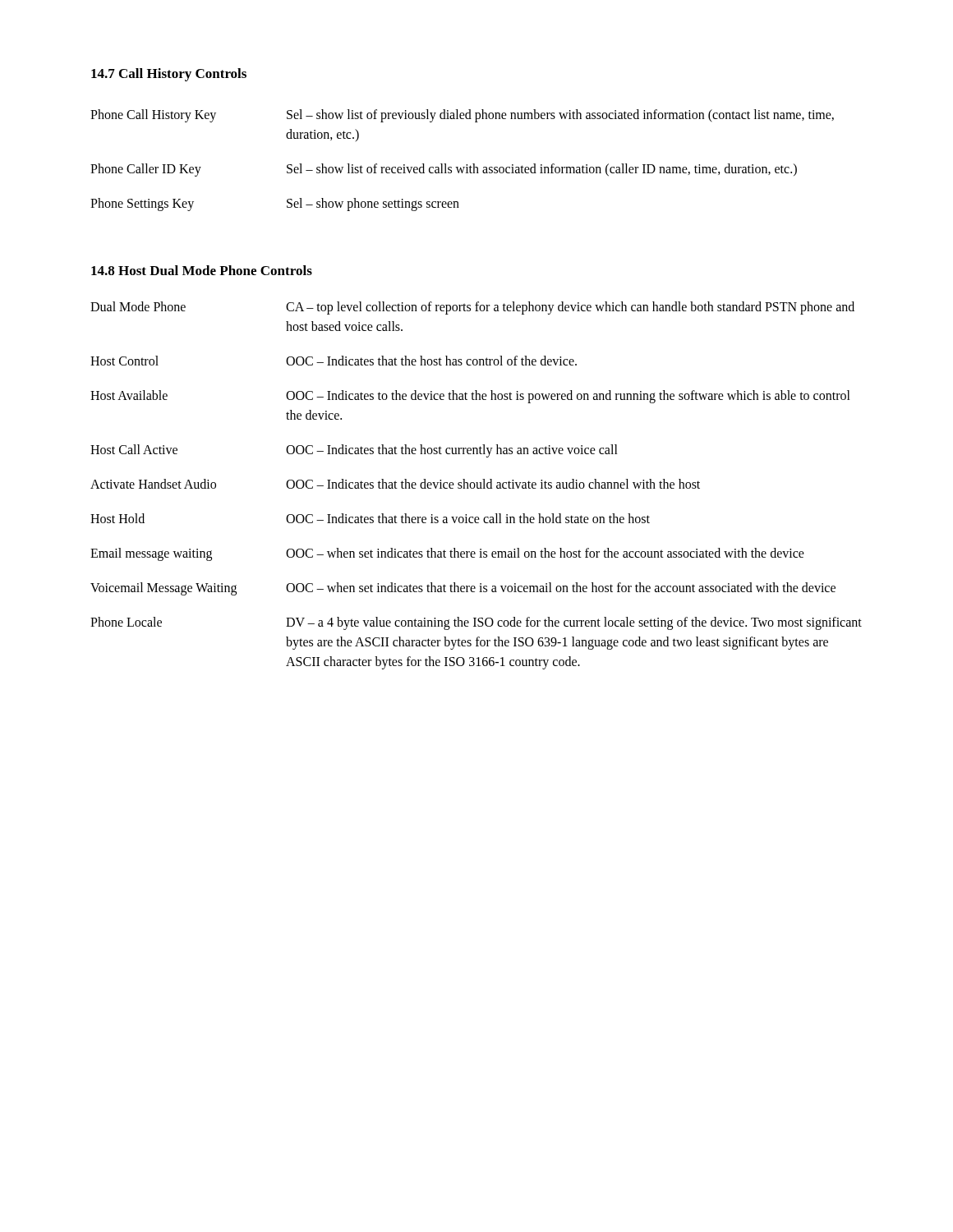Screen dimensions: 1232x953
Task: Select the text block with the text "Phone Call History Key Sel – show"
Action: point(476,125)
